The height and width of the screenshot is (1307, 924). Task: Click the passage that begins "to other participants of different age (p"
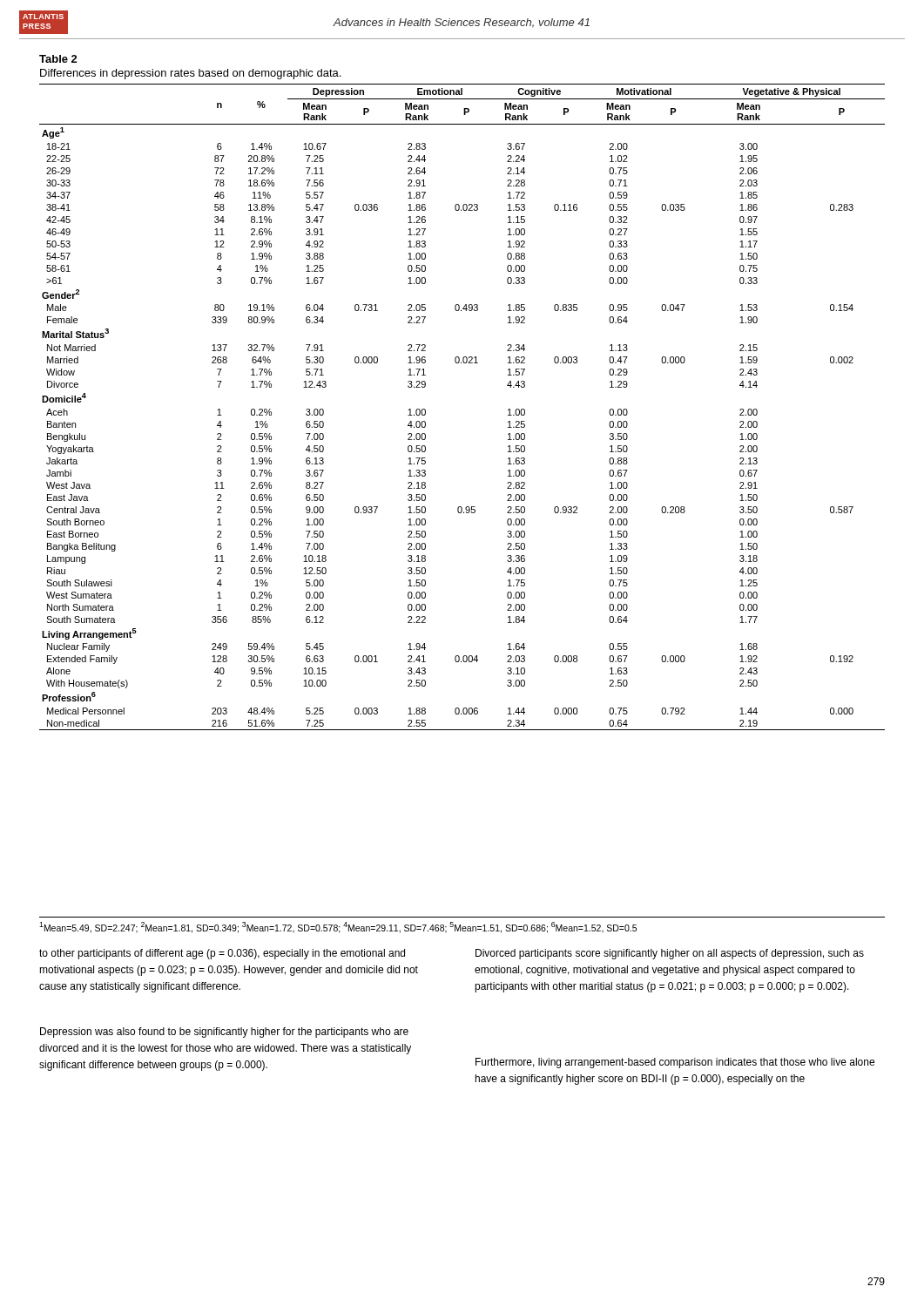click(229, 970)
